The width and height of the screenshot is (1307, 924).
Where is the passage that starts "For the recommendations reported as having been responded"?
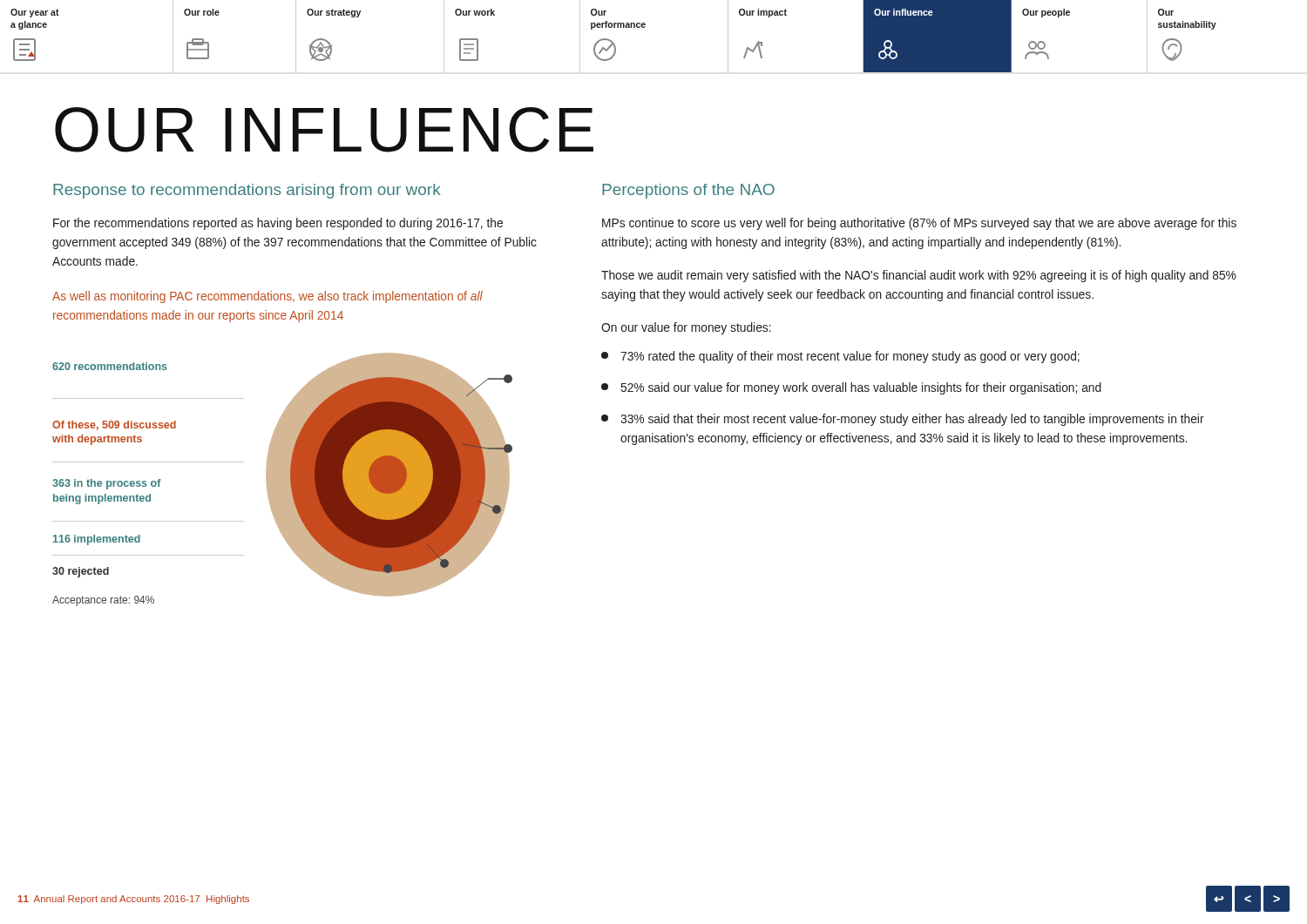coord(295,243)
